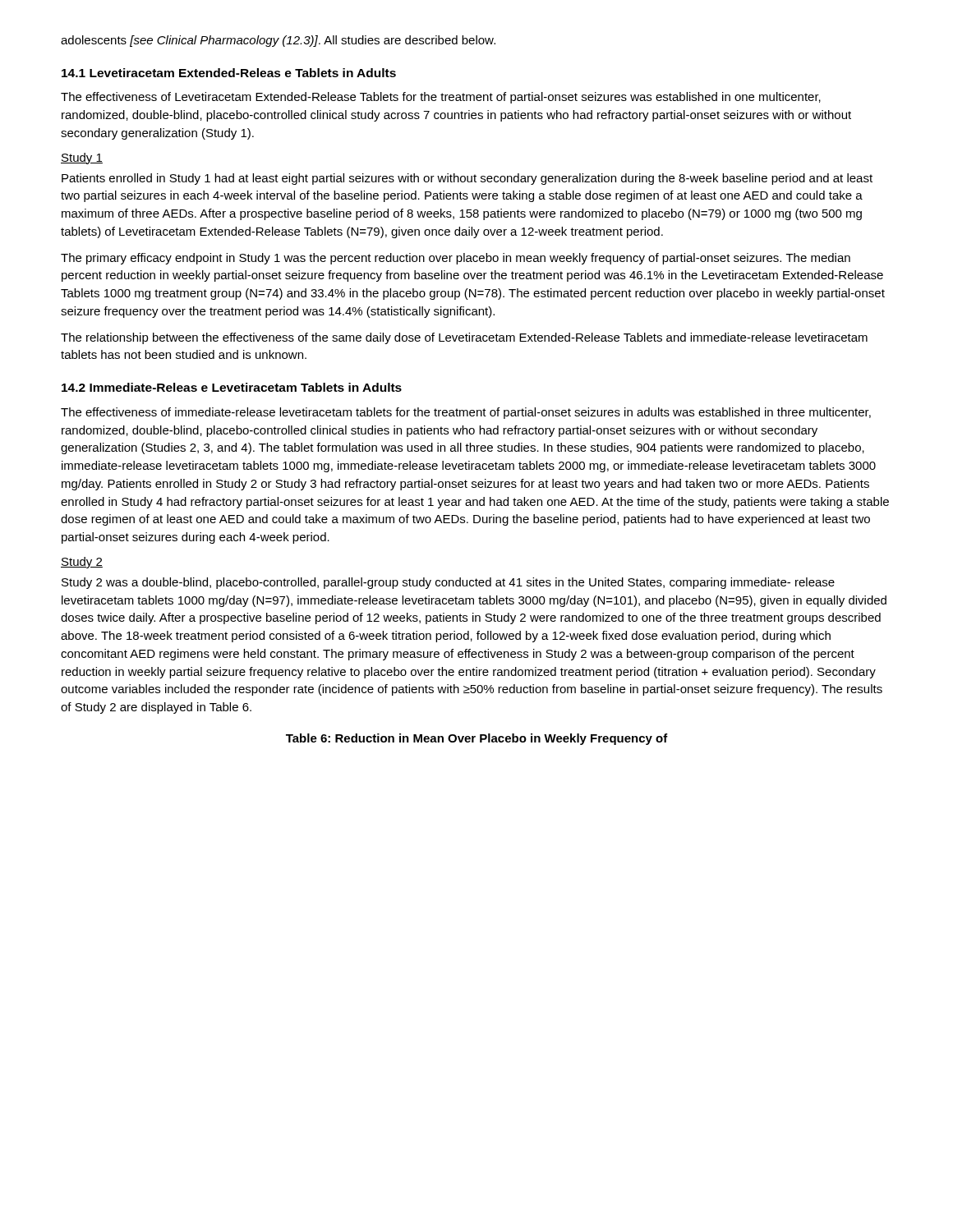Locate the section header that reads "14.2 Immediate-Releas e Levetiracetam Tablets in Adults"
This screenshot has width=953, height=1232.
coord(231,387)
